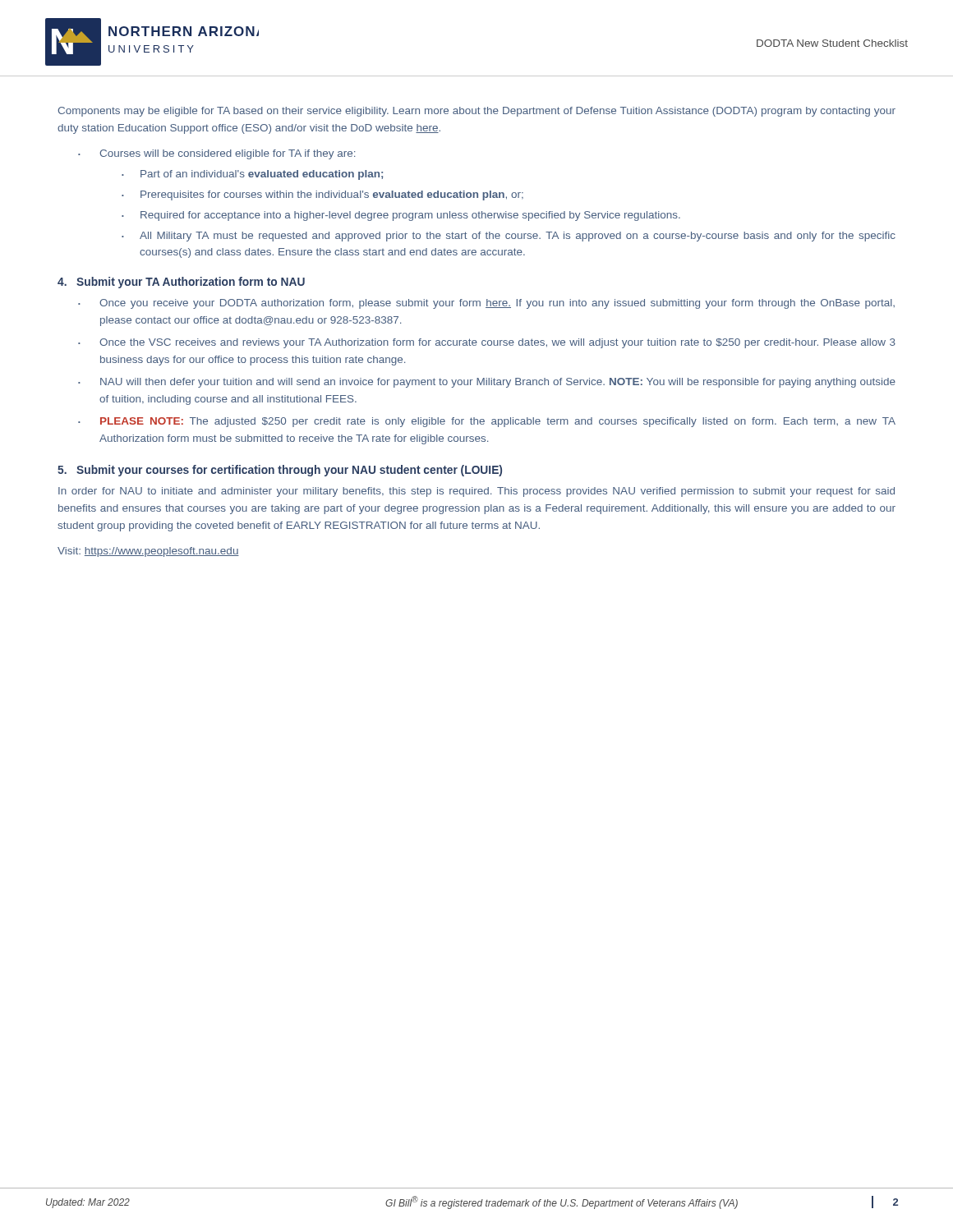
Task: Point to the text block starting "5. Submit your"
Action: click(x=280, y=470)
